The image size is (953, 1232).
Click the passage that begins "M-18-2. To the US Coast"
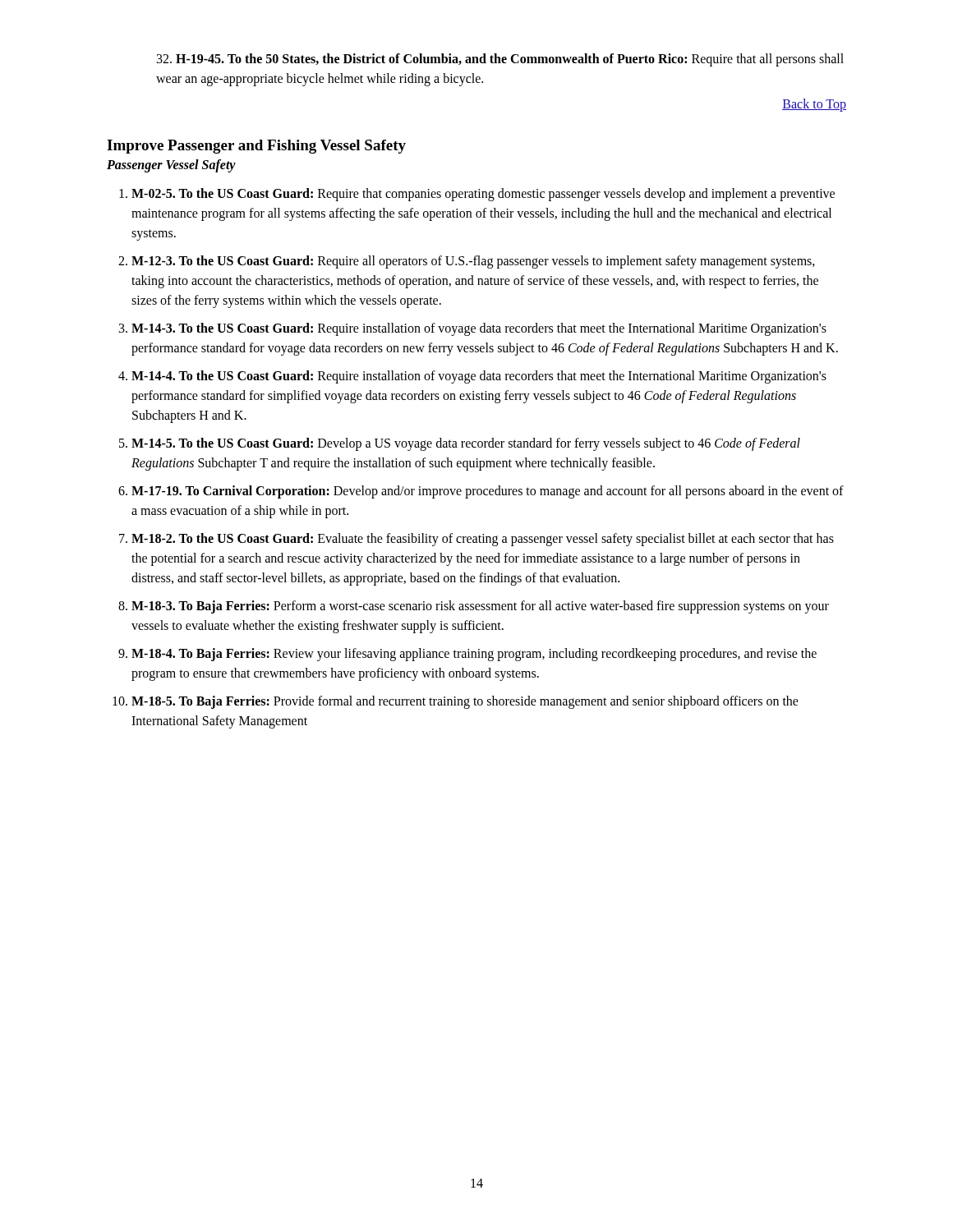[x=483, y=558]
